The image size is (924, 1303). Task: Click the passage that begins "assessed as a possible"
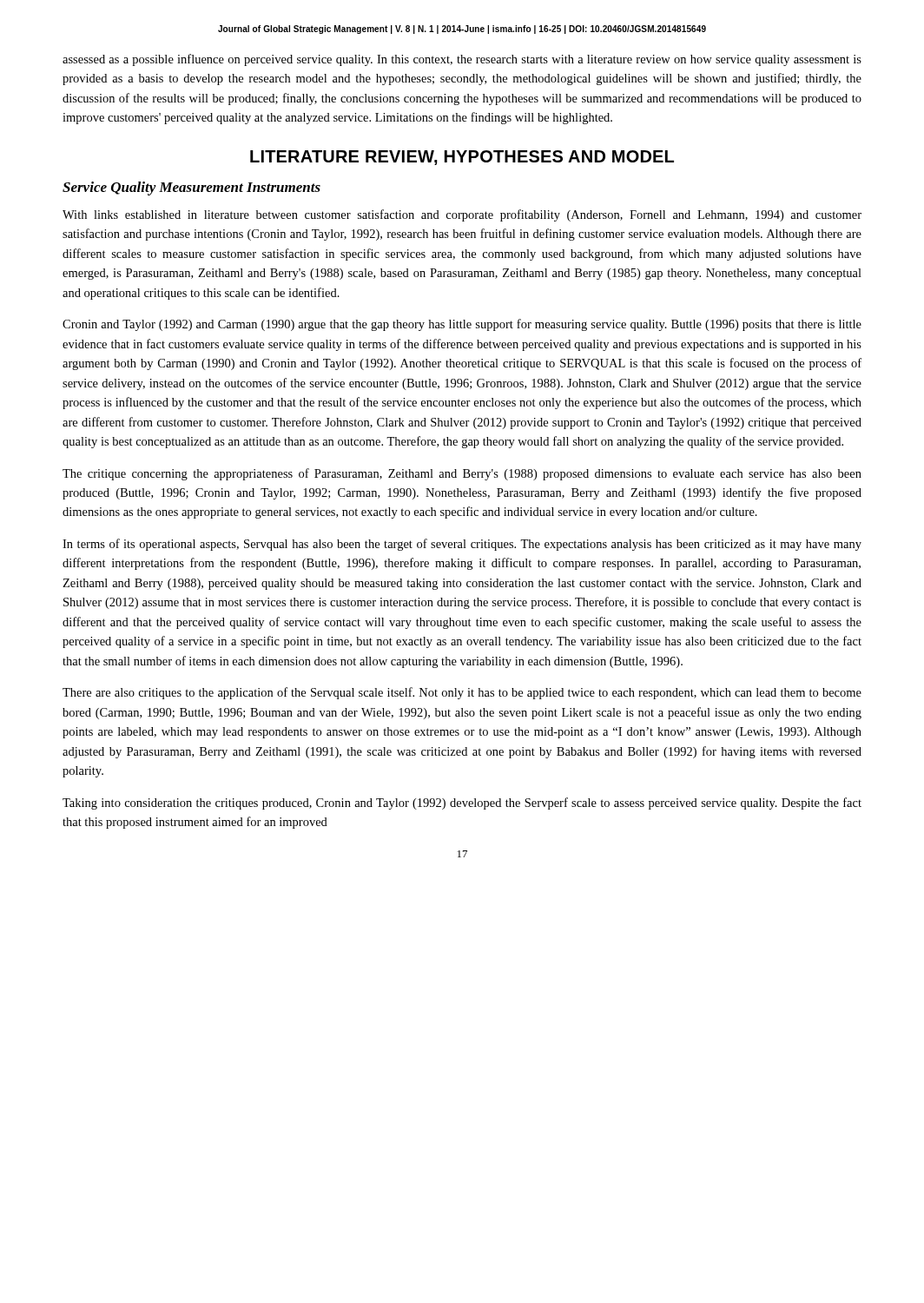pyautogui.click(x=462, y=88)
